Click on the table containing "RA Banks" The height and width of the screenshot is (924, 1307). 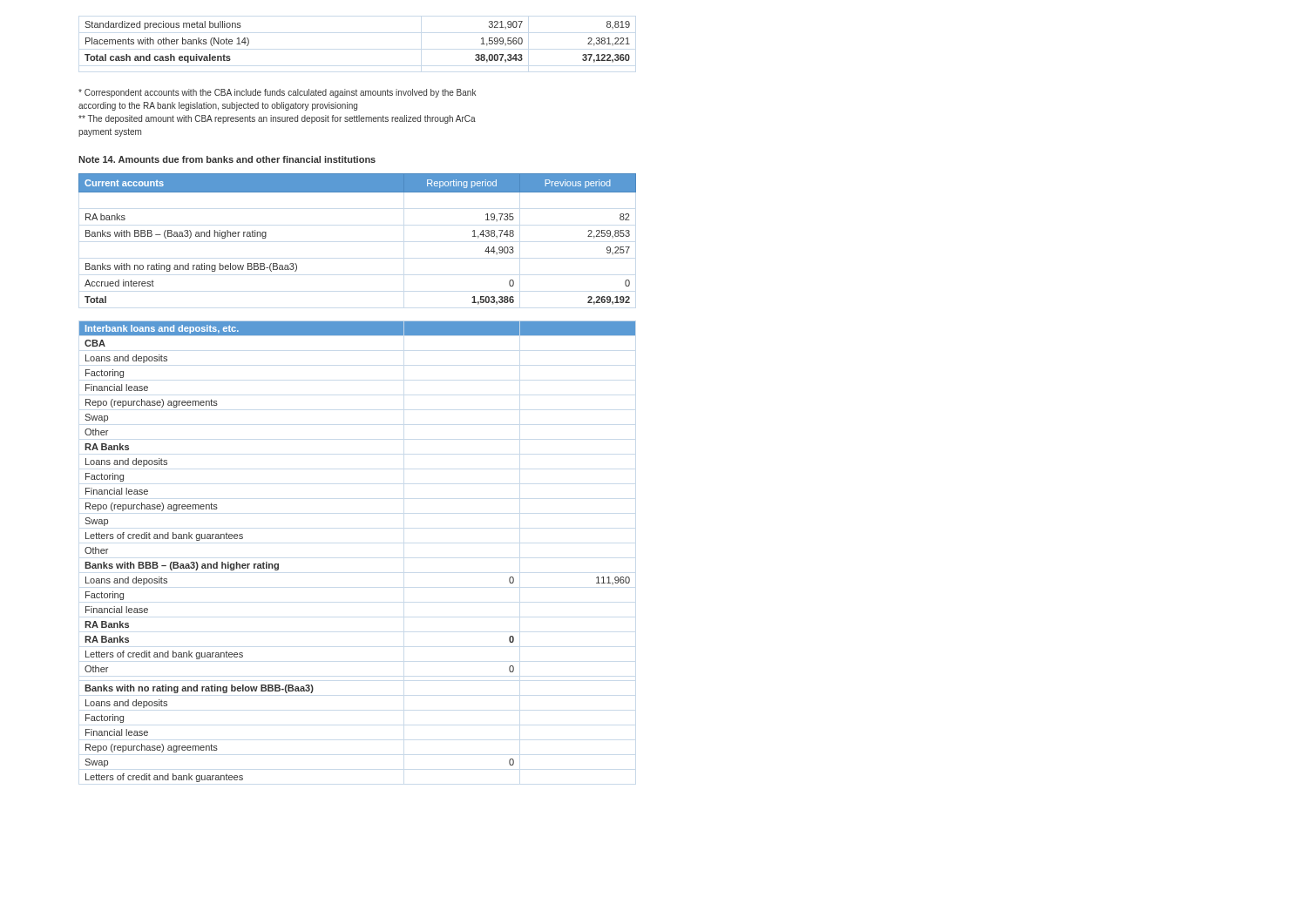point(357,553)
